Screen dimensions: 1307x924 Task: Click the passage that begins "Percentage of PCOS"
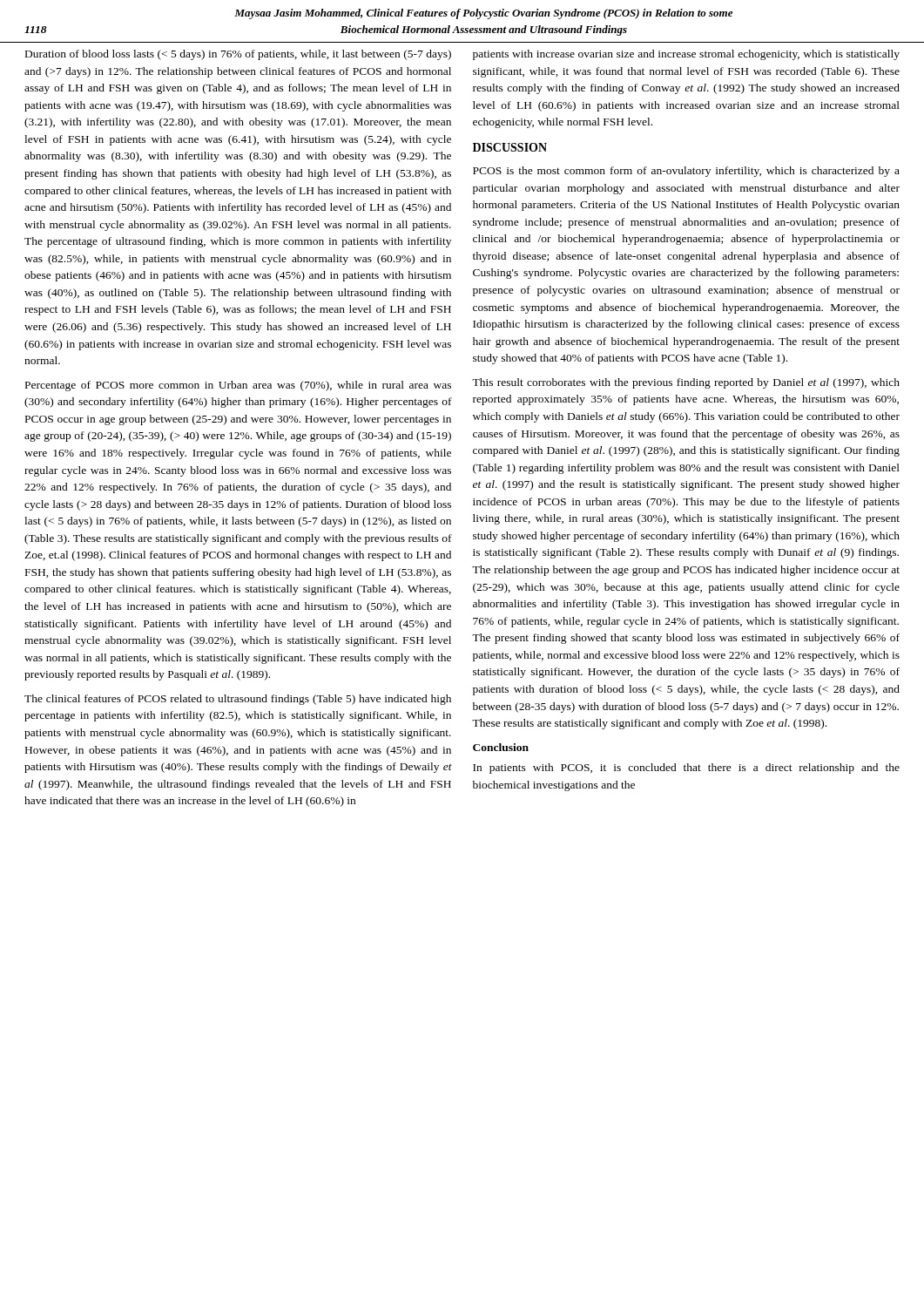pyautogui.click(x=238, y=530)
